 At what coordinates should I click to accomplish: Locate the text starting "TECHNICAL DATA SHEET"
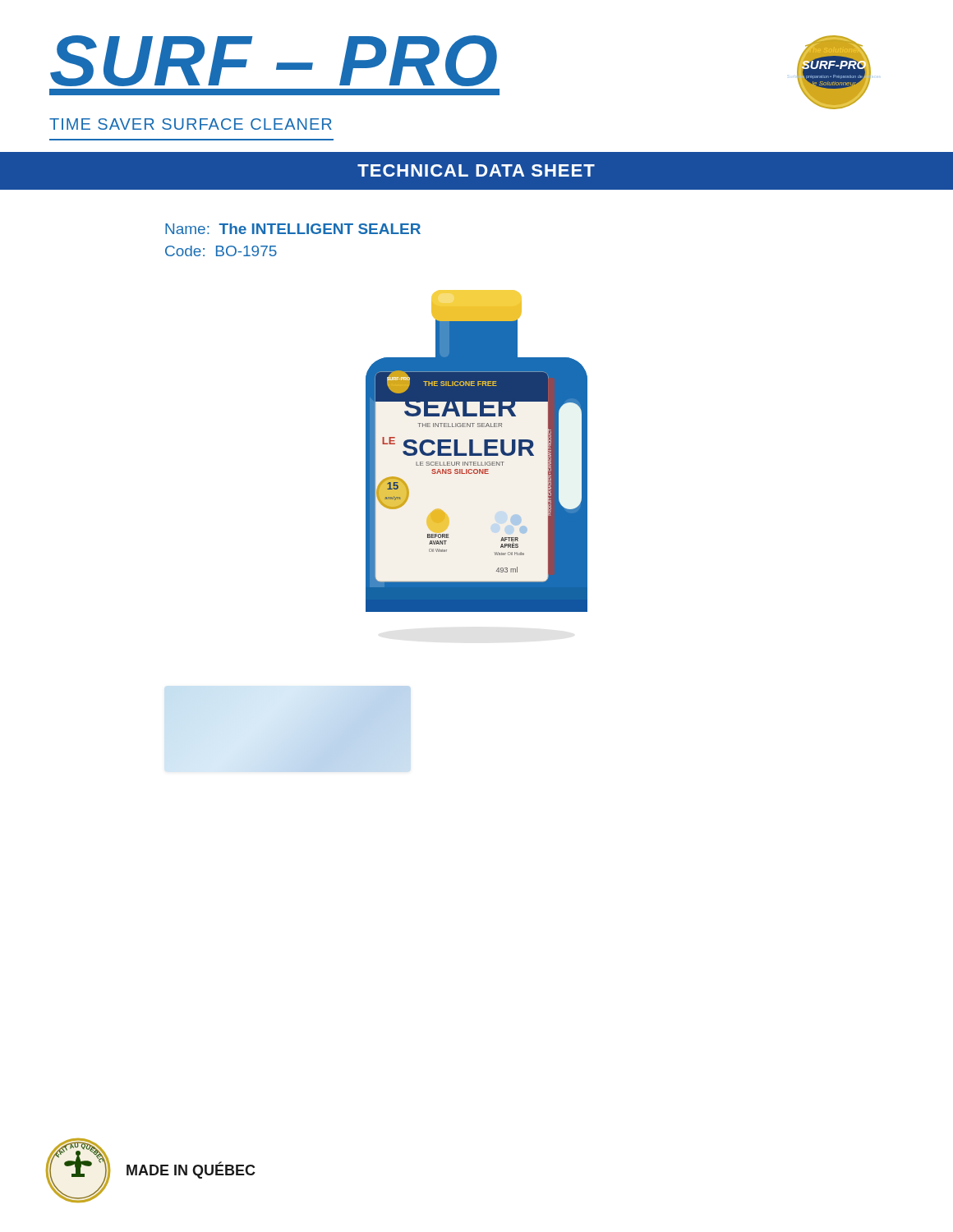pos(476,170)
